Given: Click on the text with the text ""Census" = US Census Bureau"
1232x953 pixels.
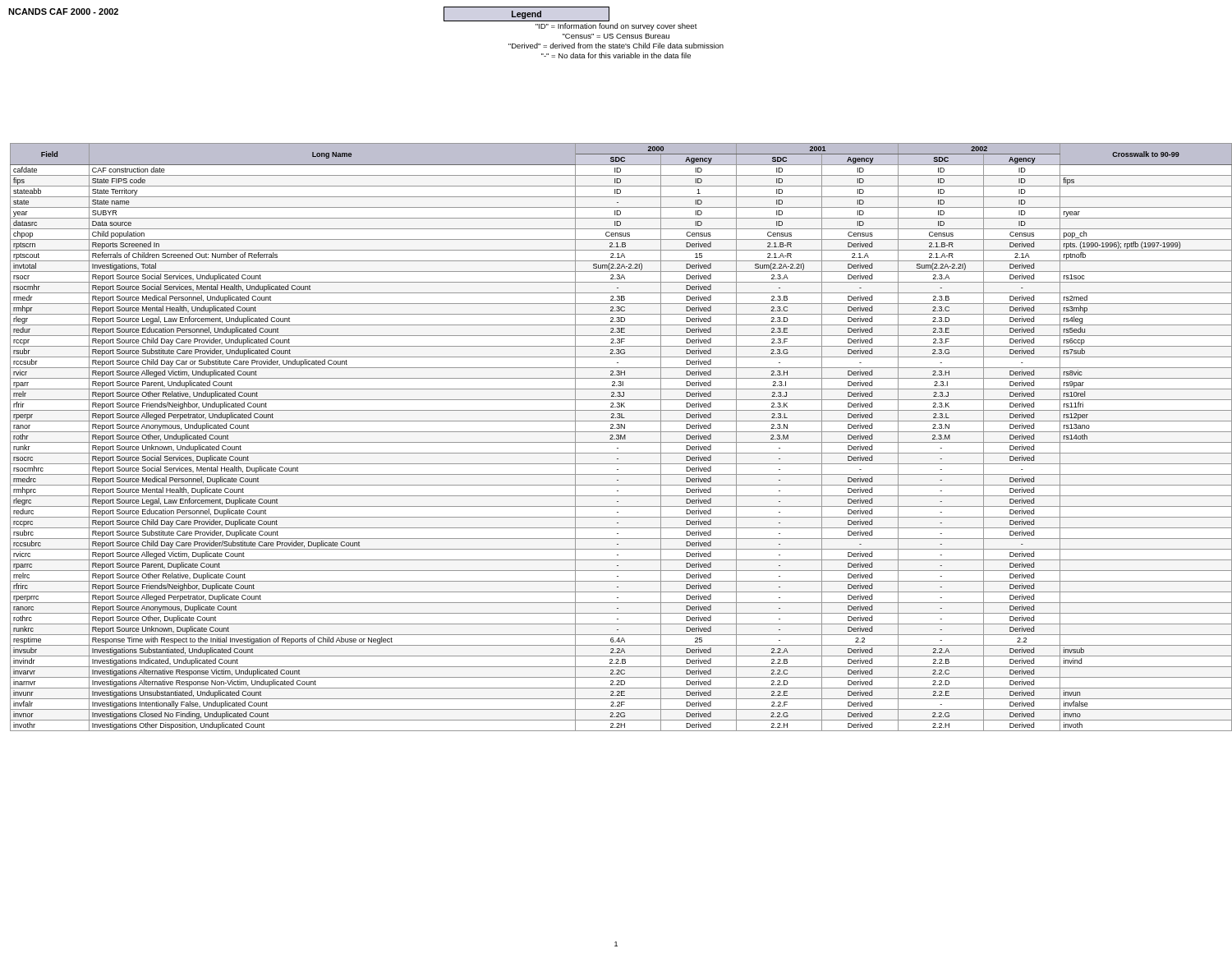Looking at the screenshot, I should (x=616, y=36).
